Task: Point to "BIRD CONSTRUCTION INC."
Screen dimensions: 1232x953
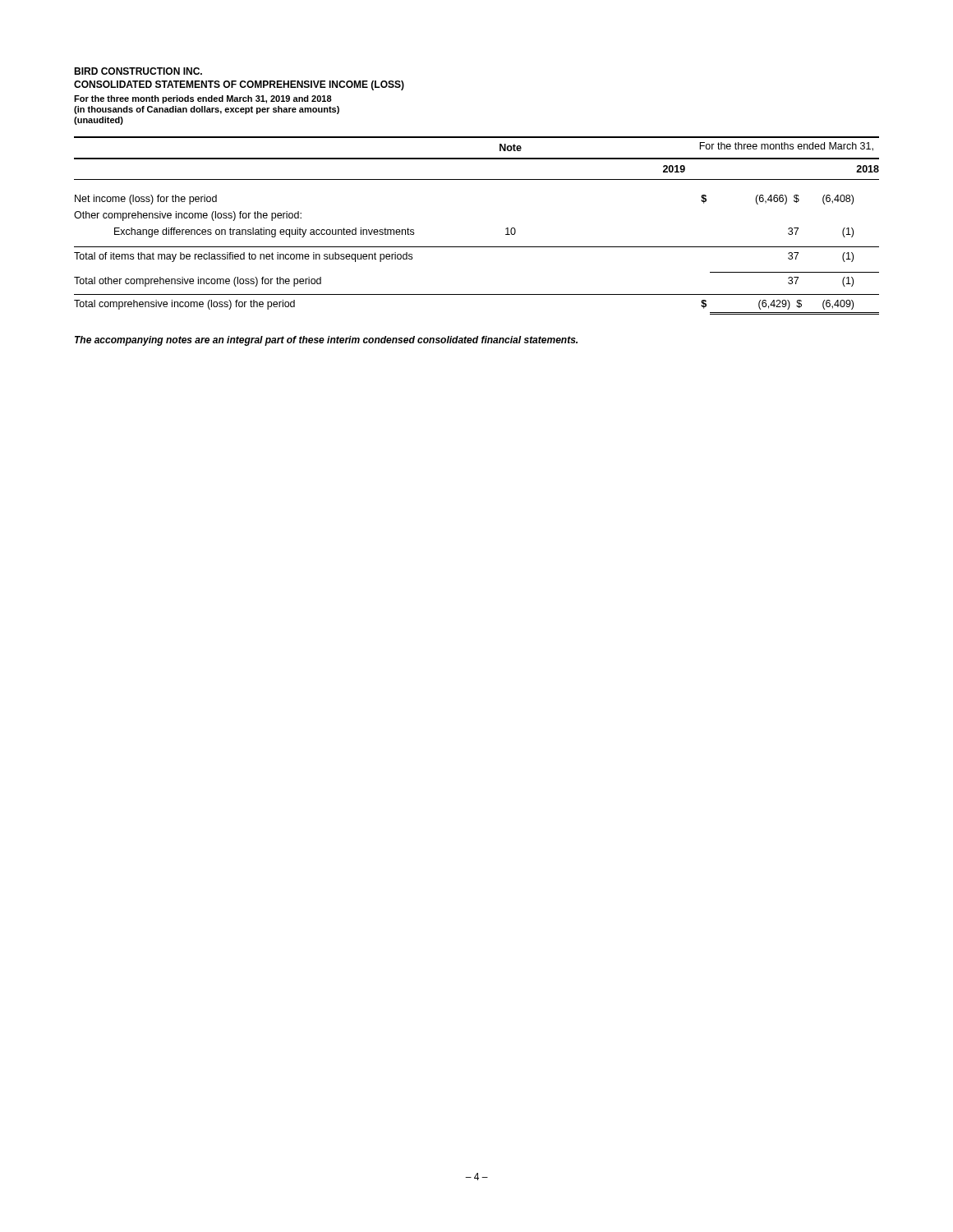Action: click(138, 71)
